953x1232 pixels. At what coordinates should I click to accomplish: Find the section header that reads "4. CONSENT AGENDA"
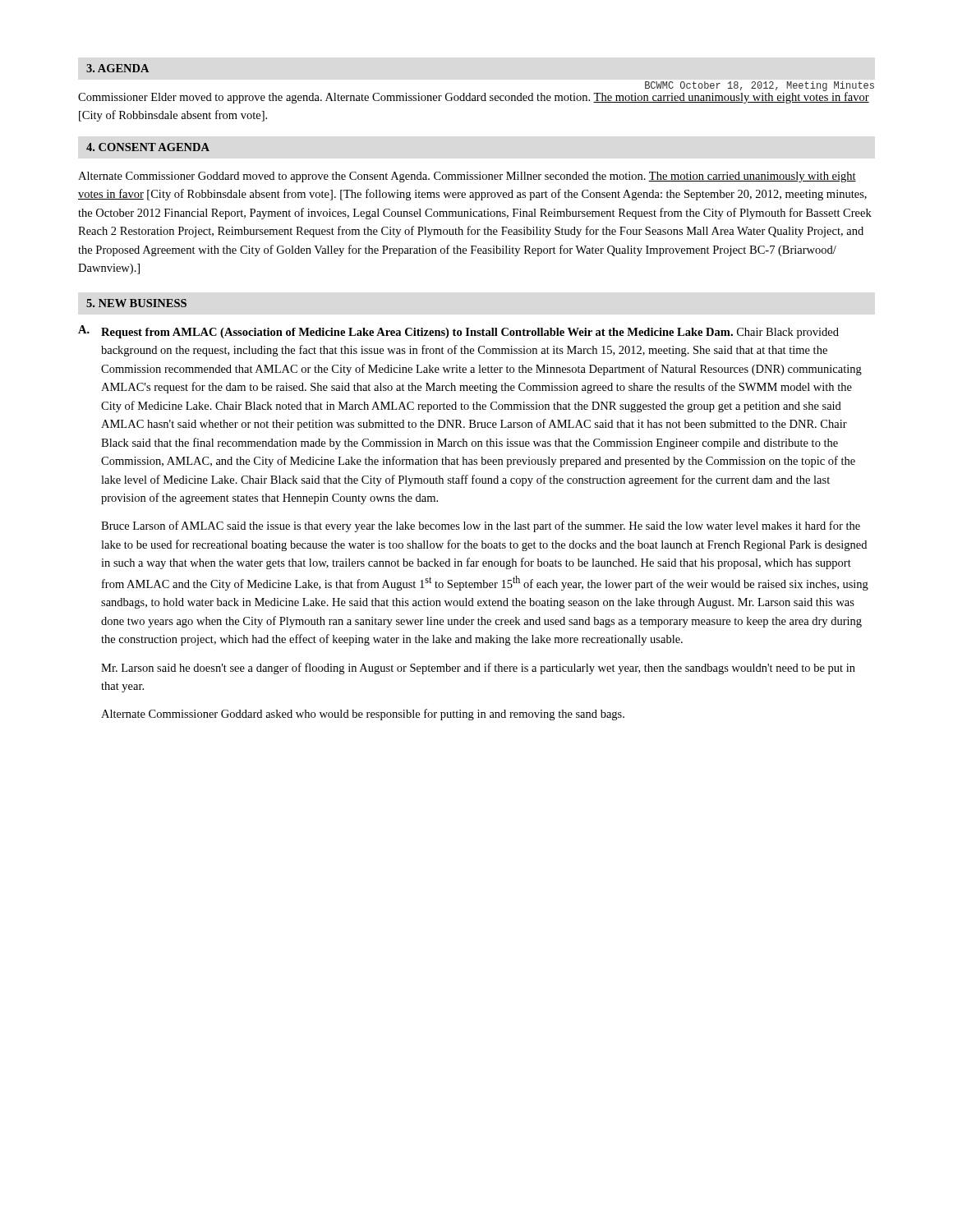148,147
